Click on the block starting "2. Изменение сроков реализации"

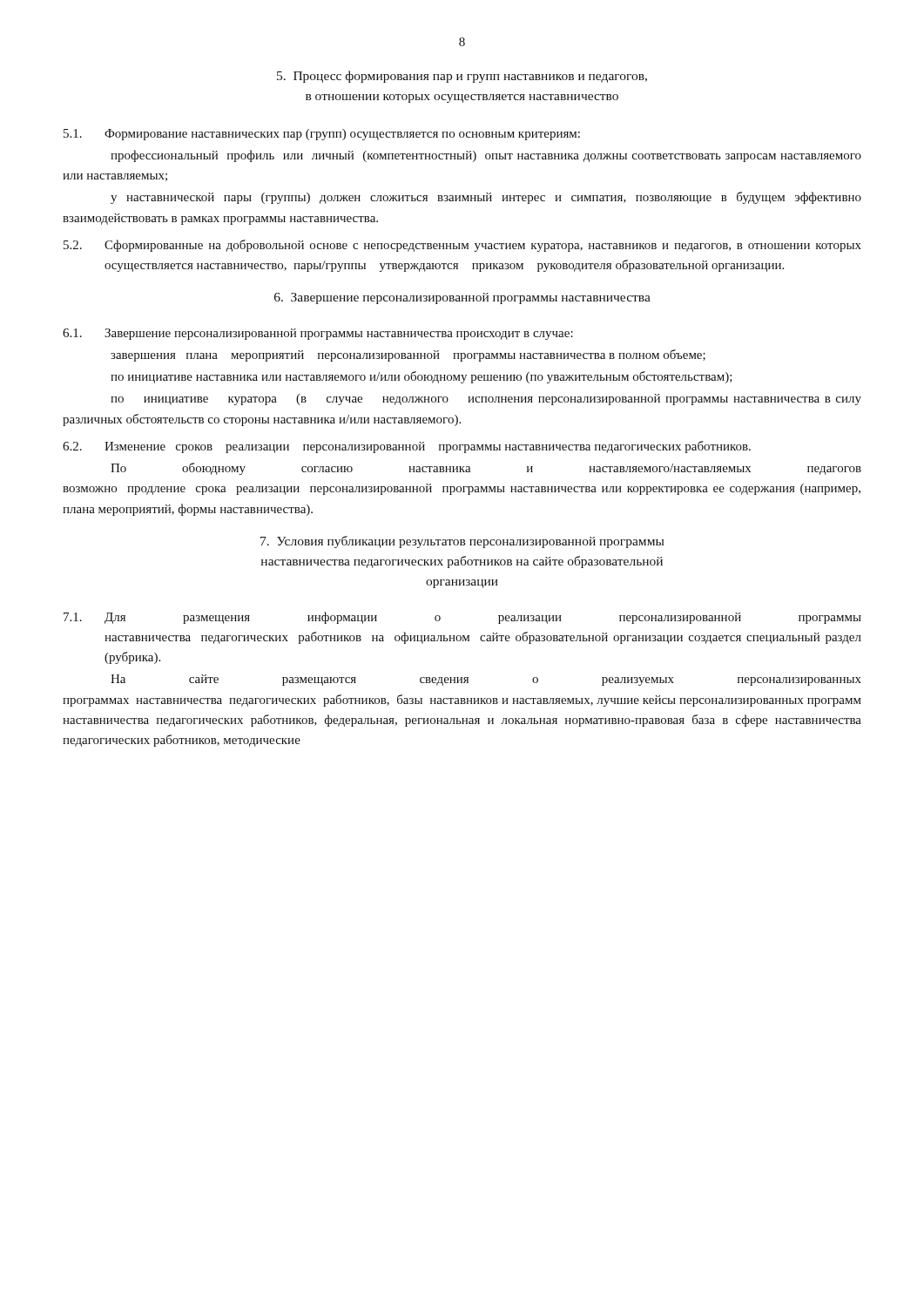pos(462,446)
